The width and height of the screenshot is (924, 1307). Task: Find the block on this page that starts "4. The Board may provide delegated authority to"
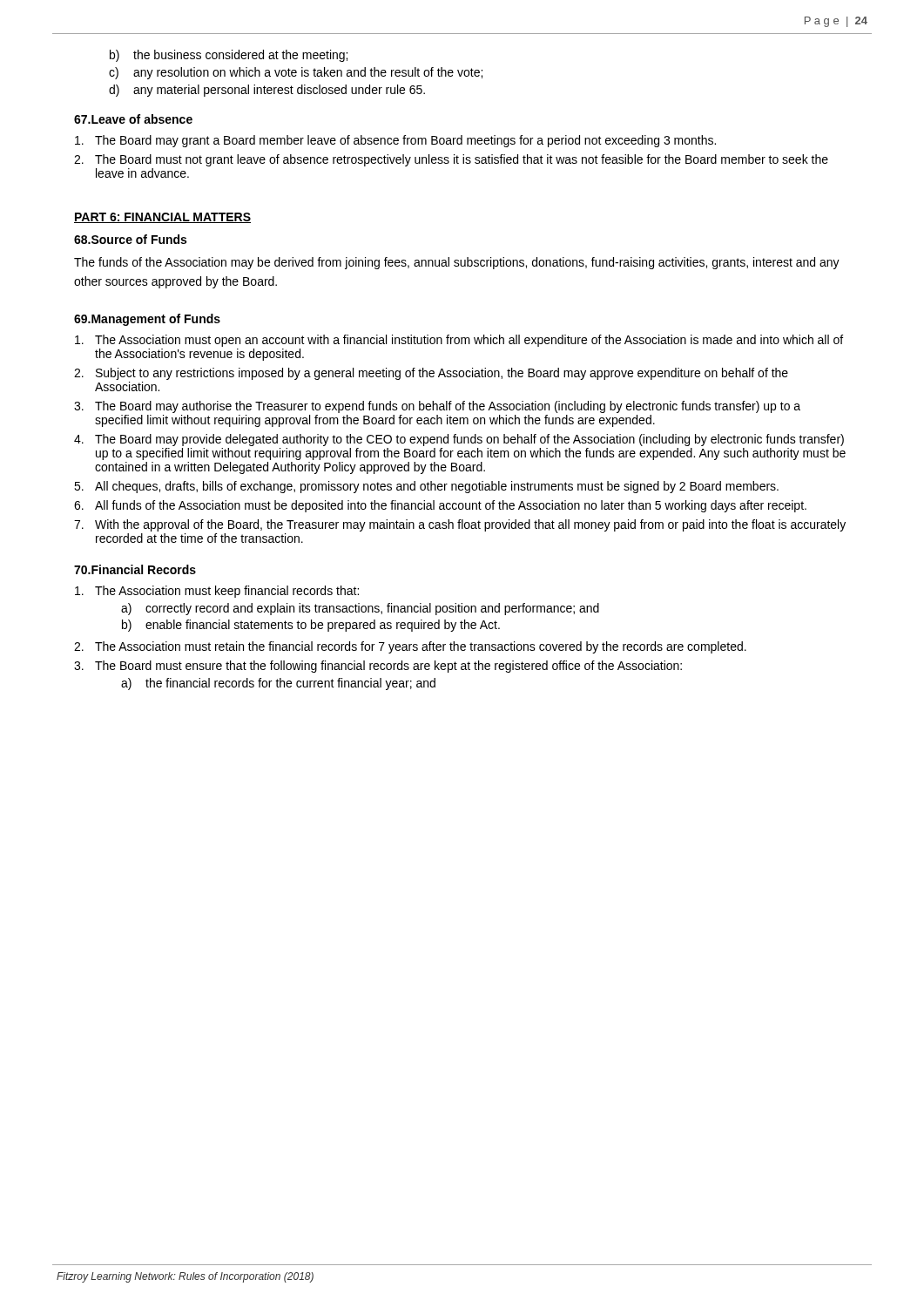(462, 453)
